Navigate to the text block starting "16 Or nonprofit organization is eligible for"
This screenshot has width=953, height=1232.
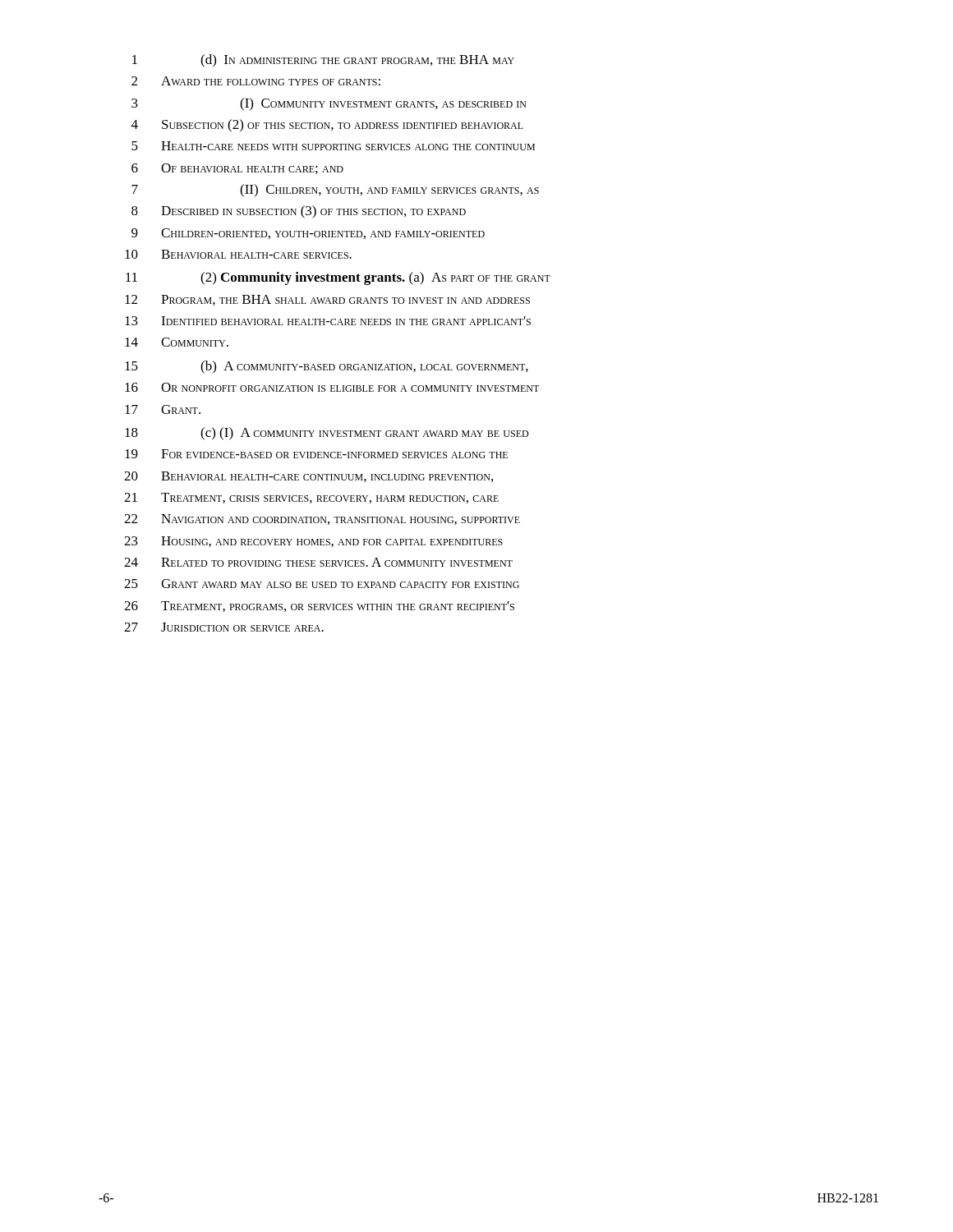489,388
